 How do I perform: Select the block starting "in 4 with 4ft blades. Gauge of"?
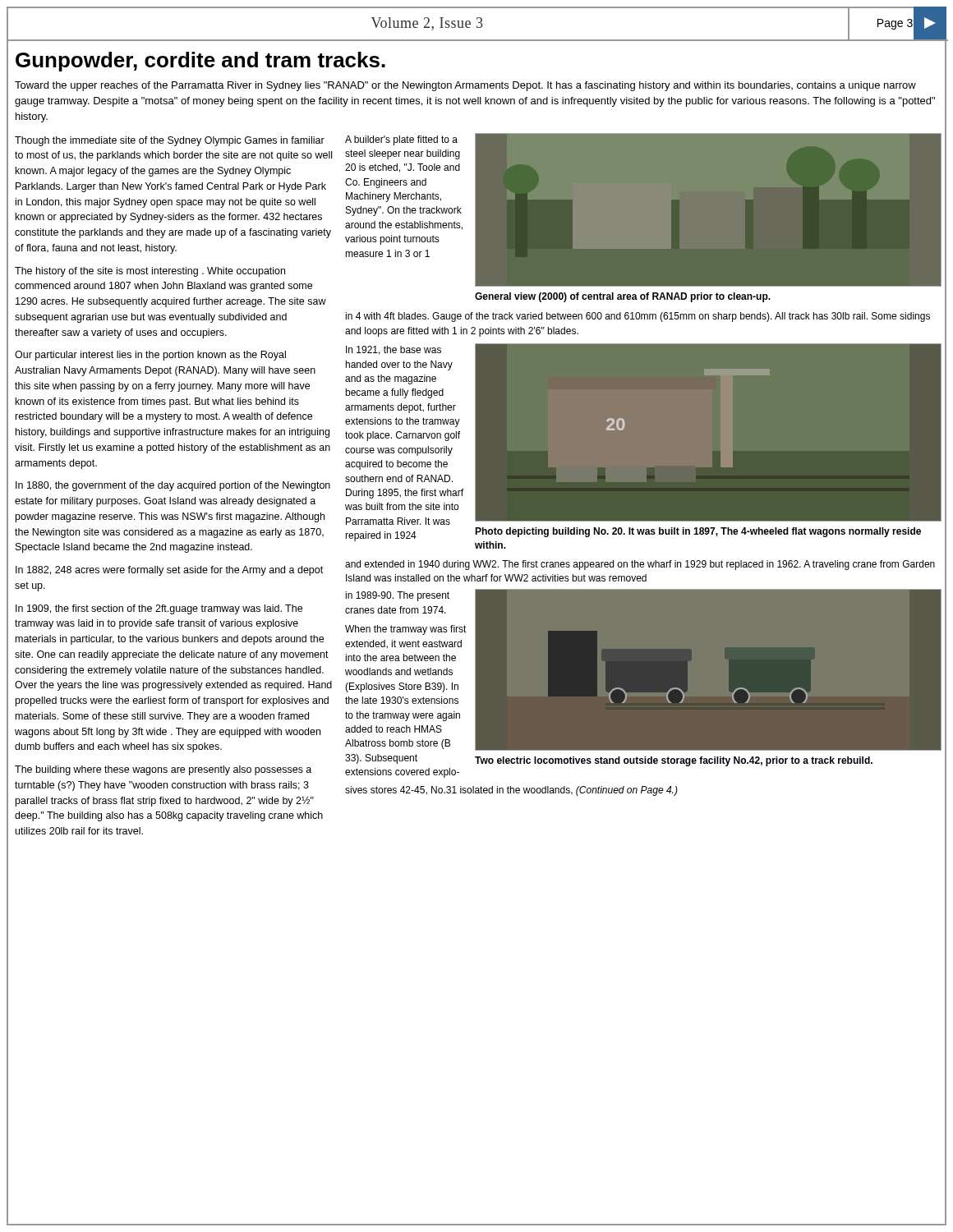[638, 324]
